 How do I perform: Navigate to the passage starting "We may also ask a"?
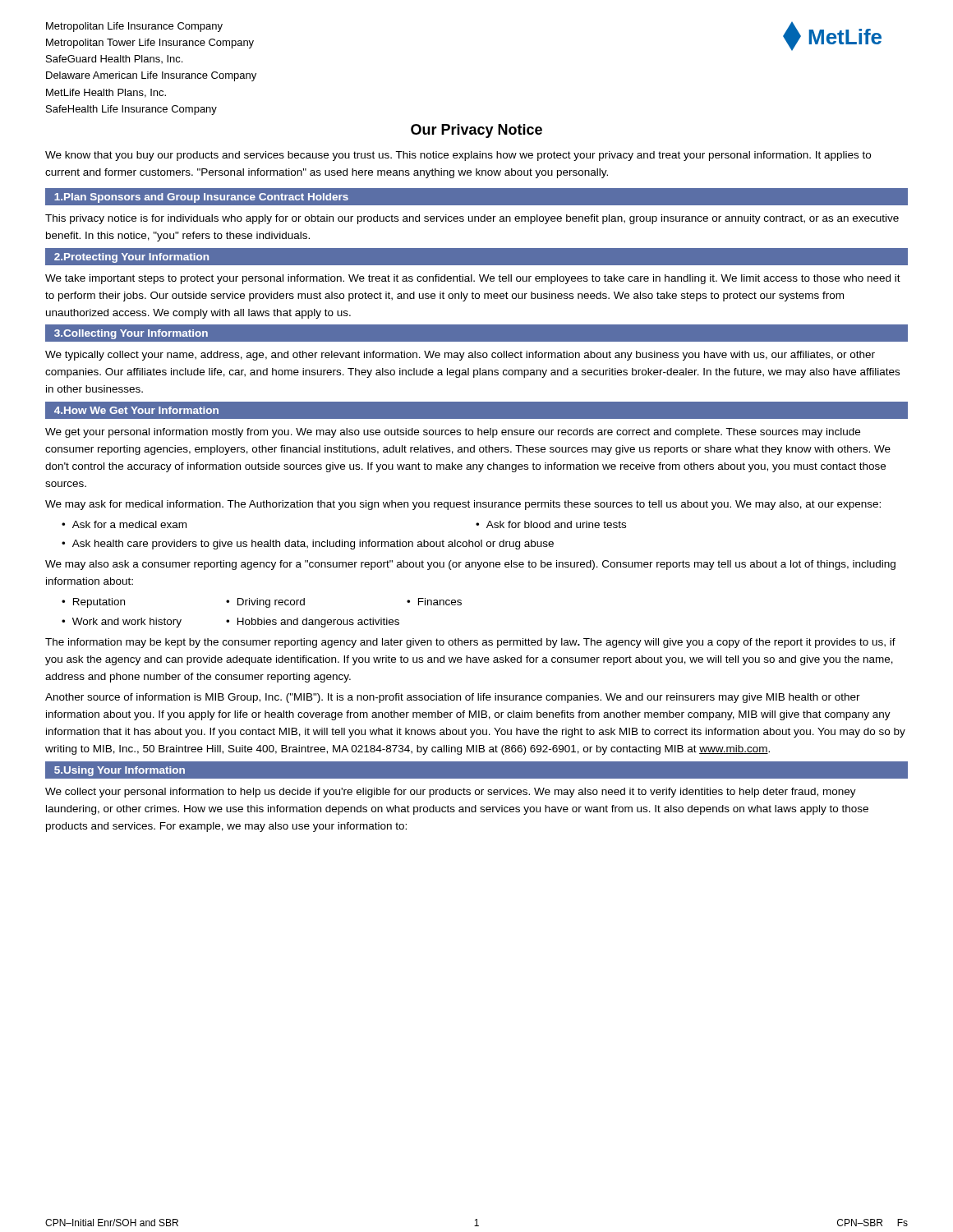(471, 572)
